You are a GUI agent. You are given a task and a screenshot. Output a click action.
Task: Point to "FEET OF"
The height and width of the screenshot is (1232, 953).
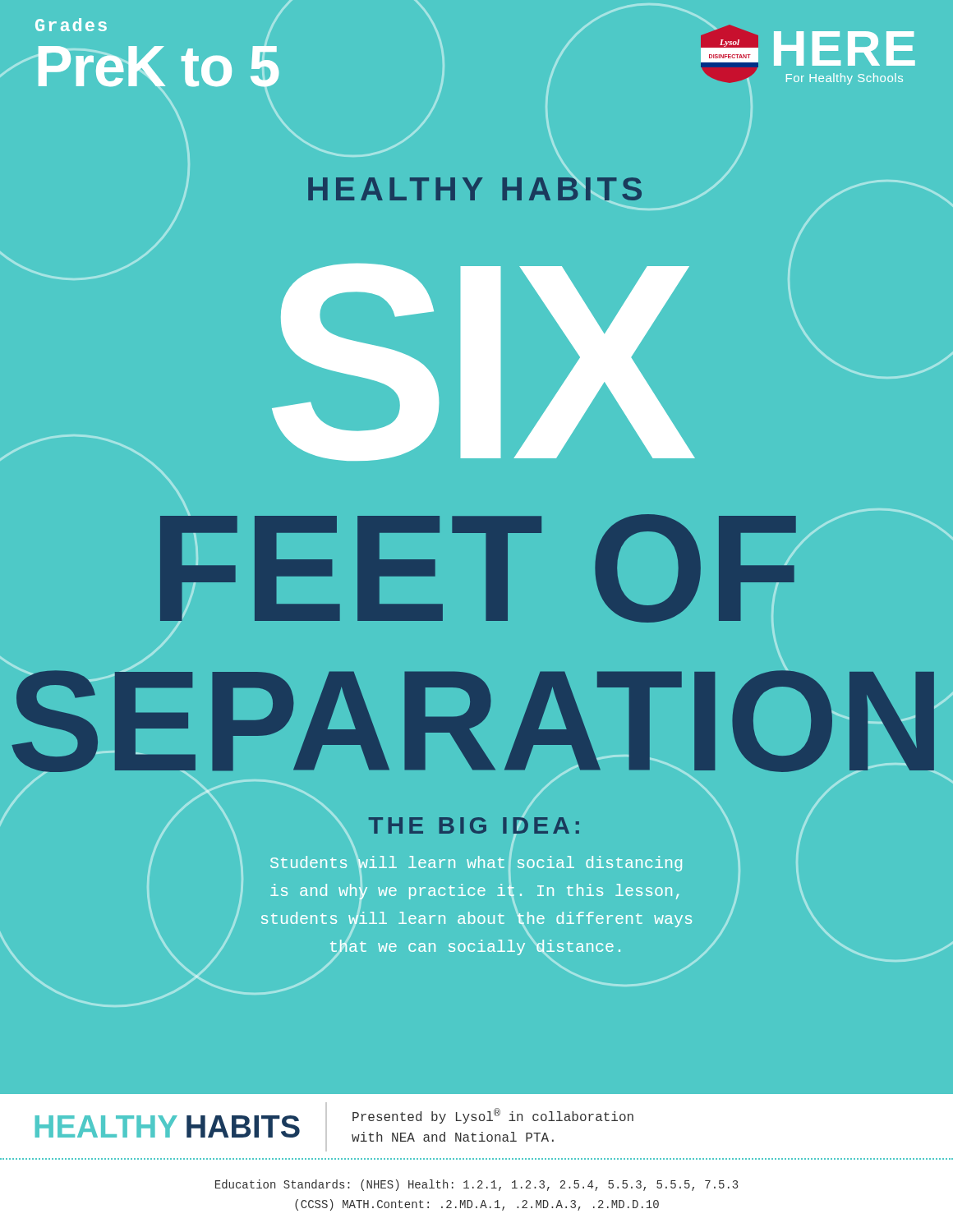(x=476, y=569)
